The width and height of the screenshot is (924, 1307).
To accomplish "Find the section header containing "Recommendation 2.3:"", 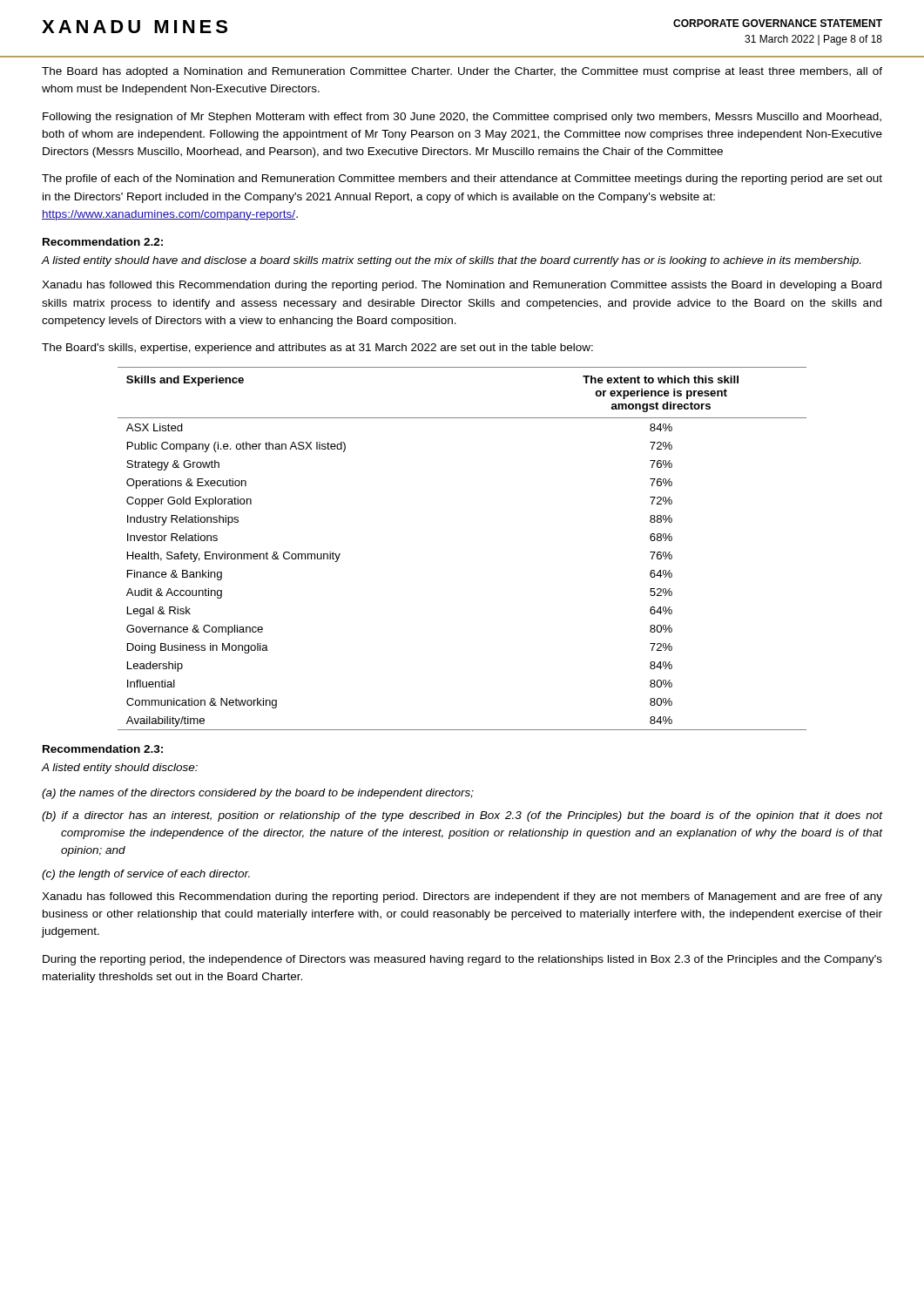I will tap(103, 749).
